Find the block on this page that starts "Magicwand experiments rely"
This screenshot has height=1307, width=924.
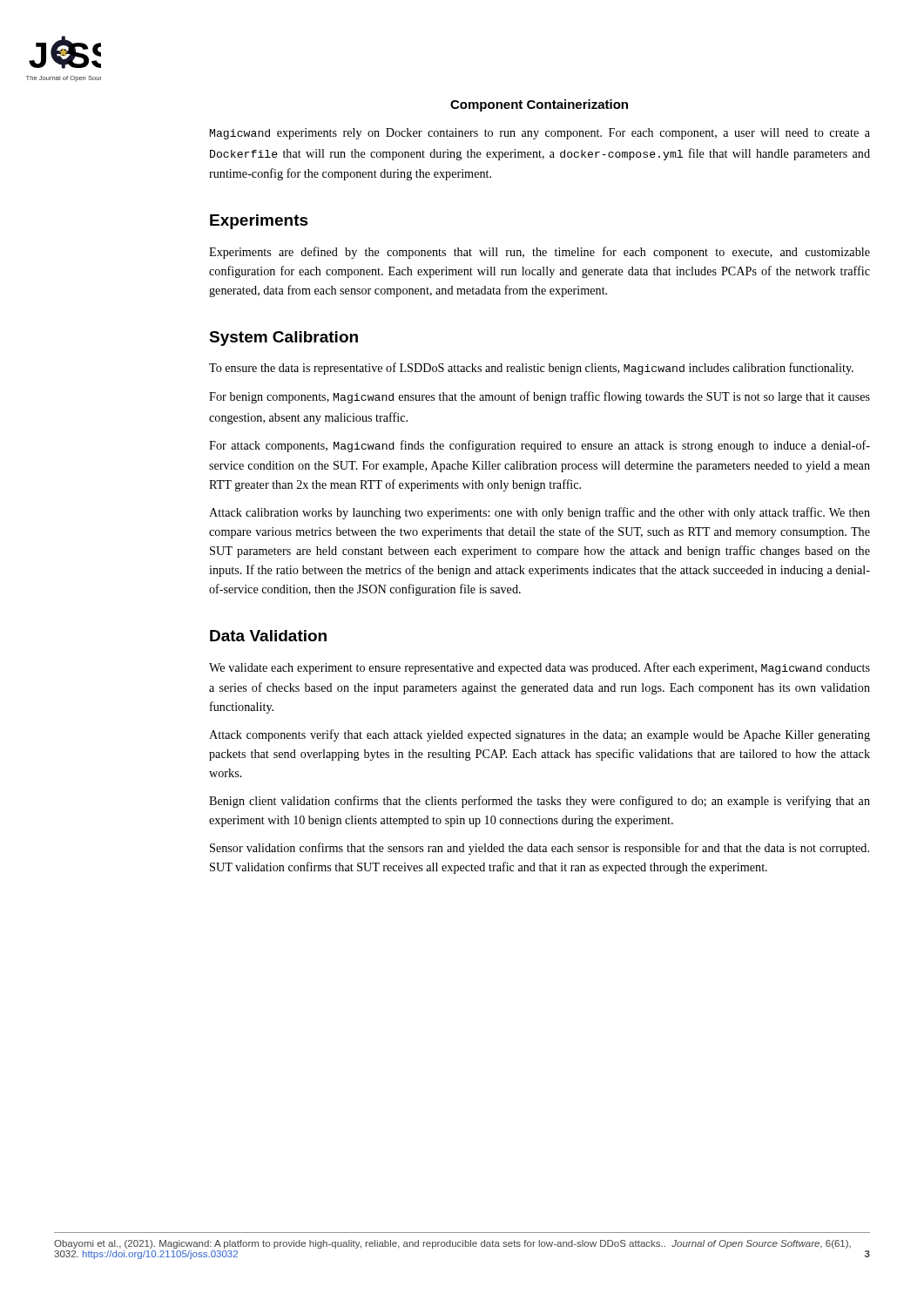pos(540,153)
